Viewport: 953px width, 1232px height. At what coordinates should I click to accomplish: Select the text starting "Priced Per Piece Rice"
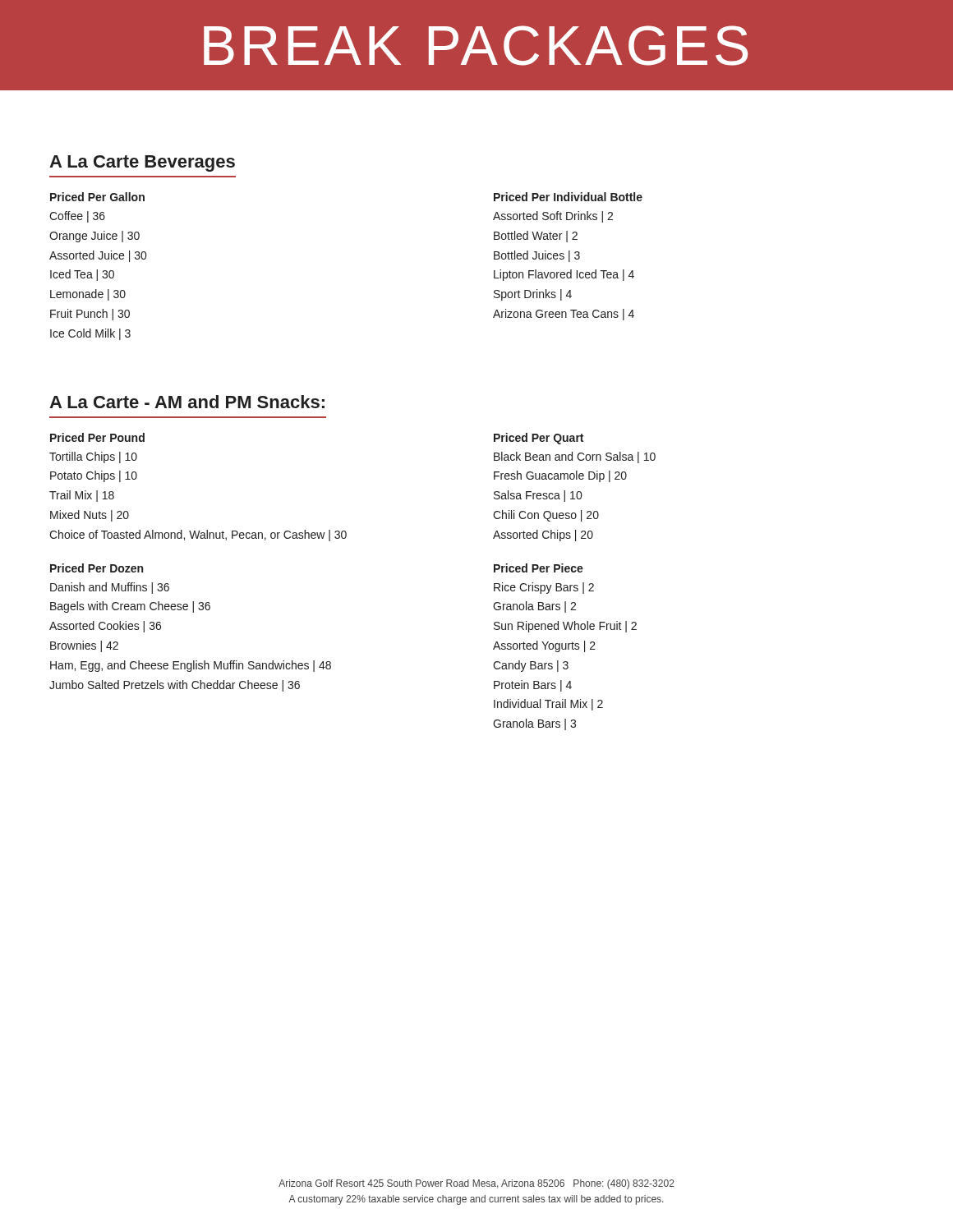click(539, 568)
